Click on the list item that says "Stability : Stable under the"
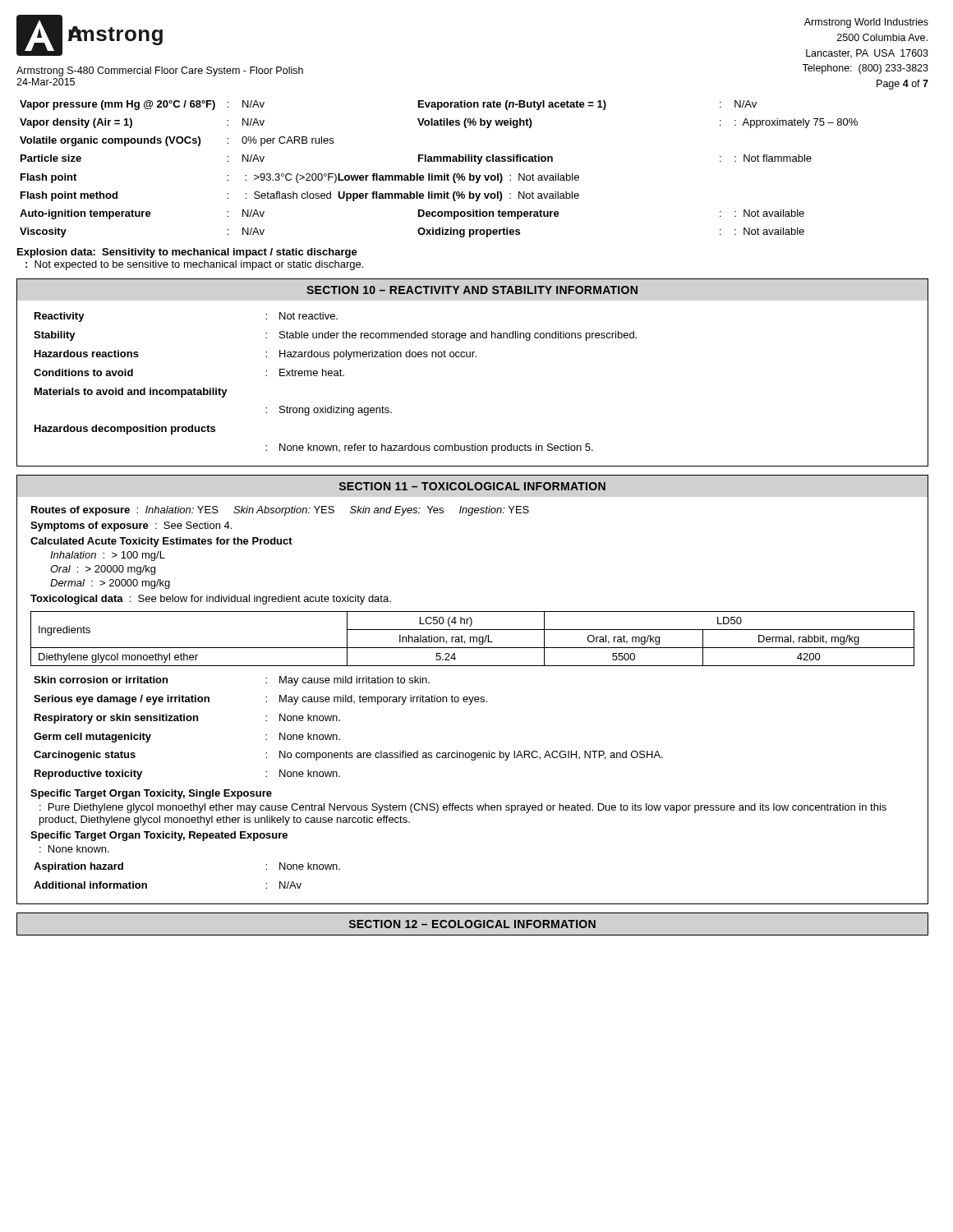This screenshot has height=1232, width=953. coord(472,336)
